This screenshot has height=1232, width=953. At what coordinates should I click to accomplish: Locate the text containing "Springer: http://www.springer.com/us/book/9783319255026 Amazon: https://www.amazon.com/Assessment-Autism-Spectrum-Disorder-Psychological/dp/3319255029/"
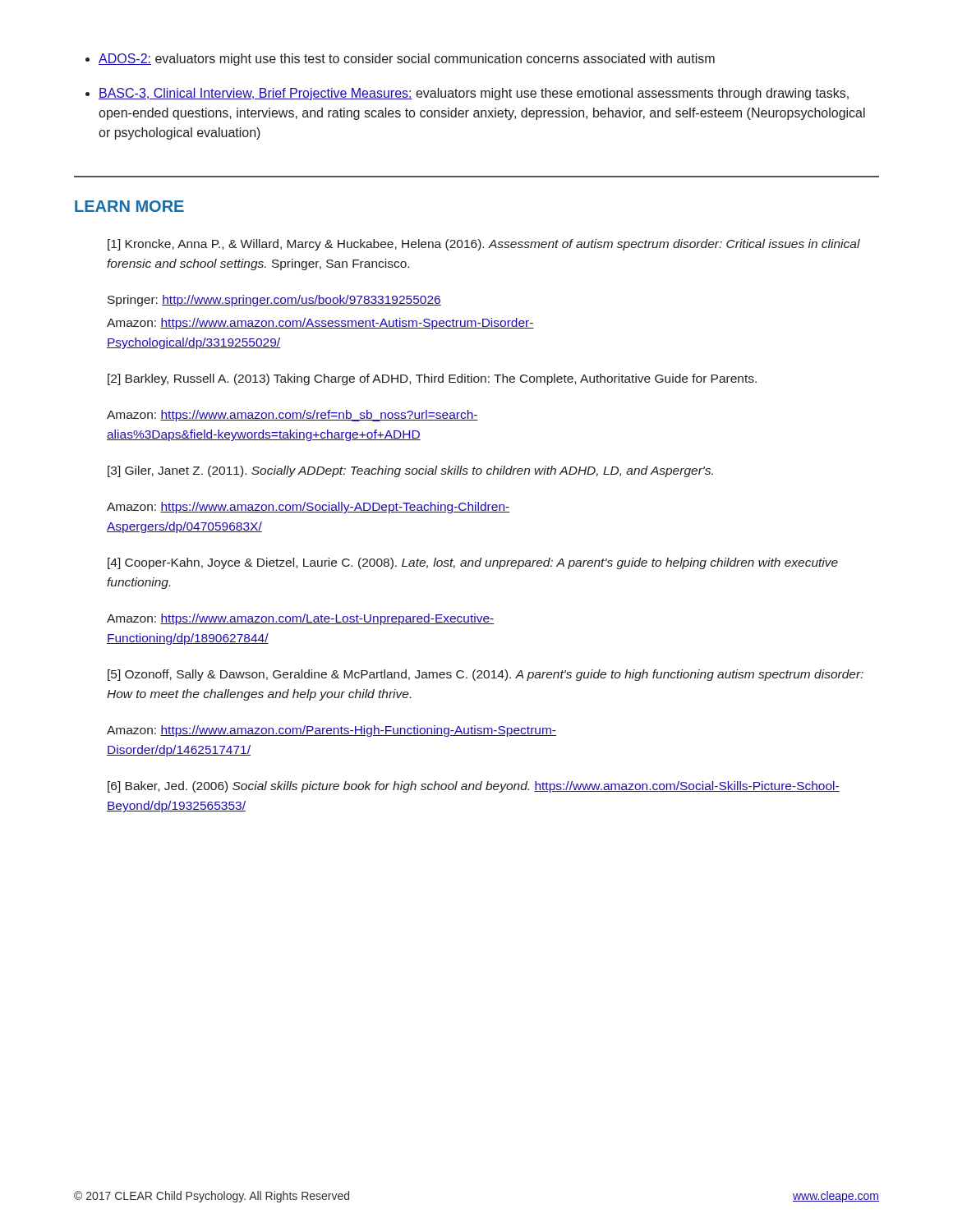point(493,321)
